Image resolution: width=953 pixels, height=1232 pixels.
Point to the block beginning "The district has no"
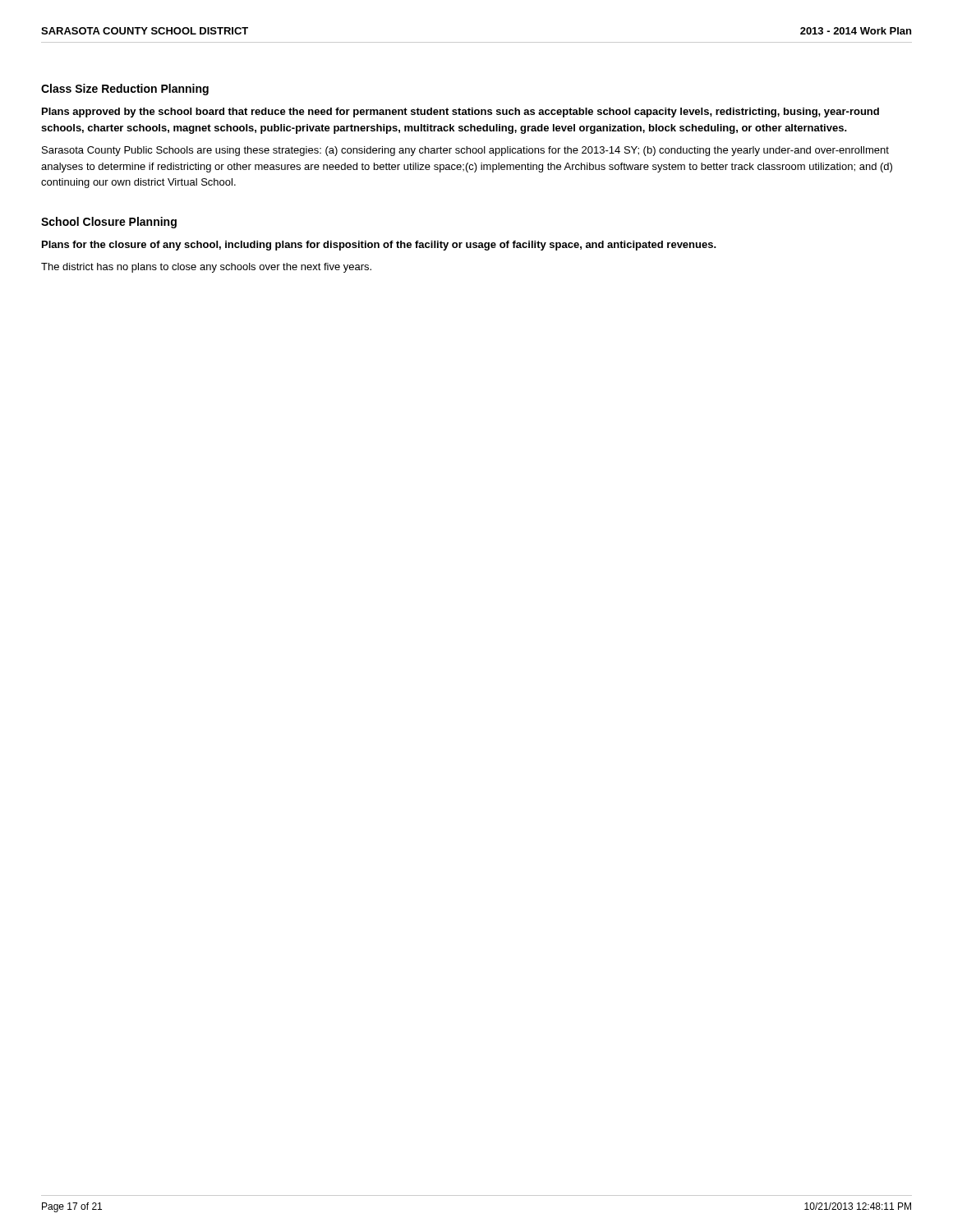(207, 266)
